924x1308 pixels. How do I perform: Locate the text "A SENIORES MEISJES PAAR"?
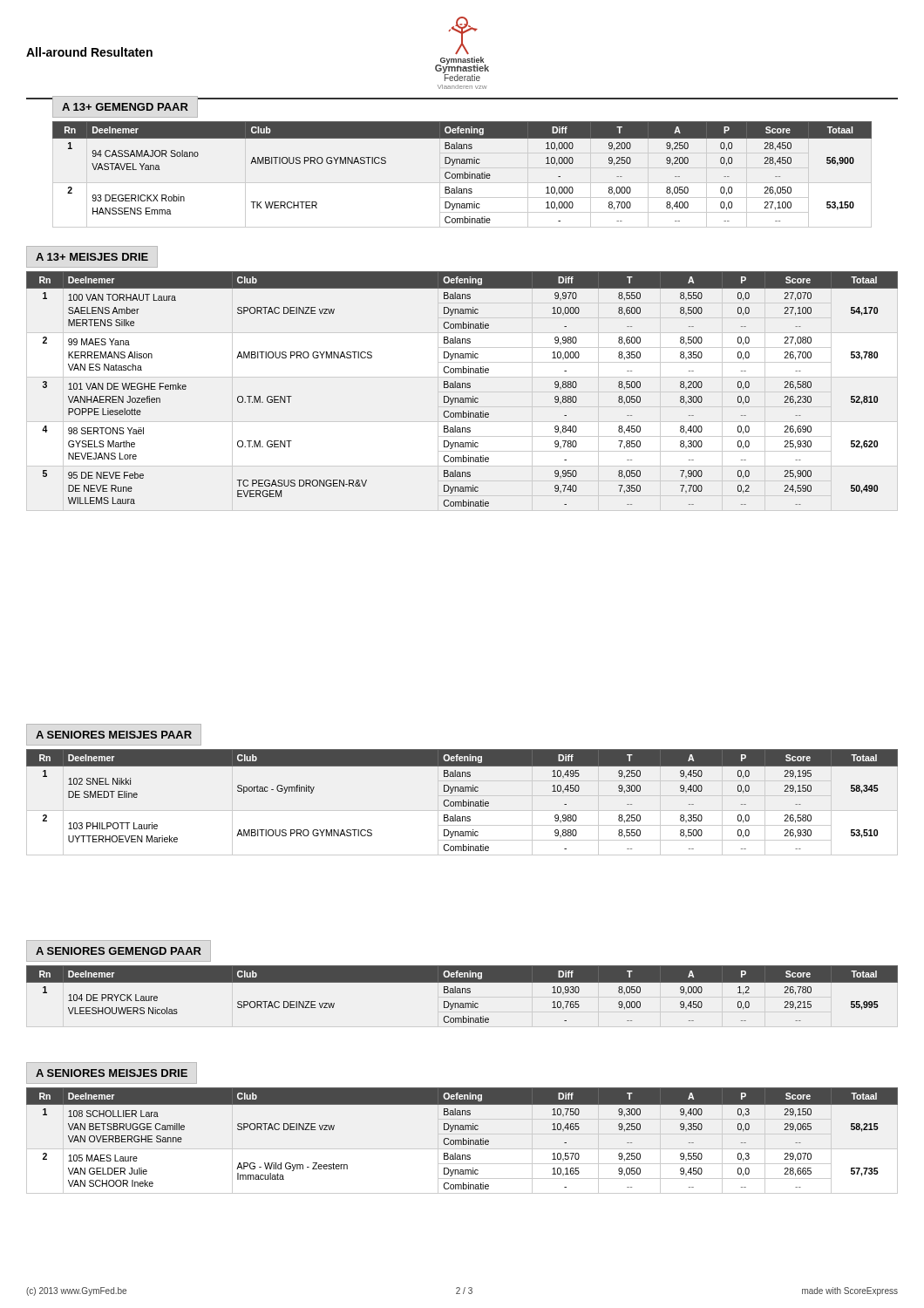[x=114, y=735]
